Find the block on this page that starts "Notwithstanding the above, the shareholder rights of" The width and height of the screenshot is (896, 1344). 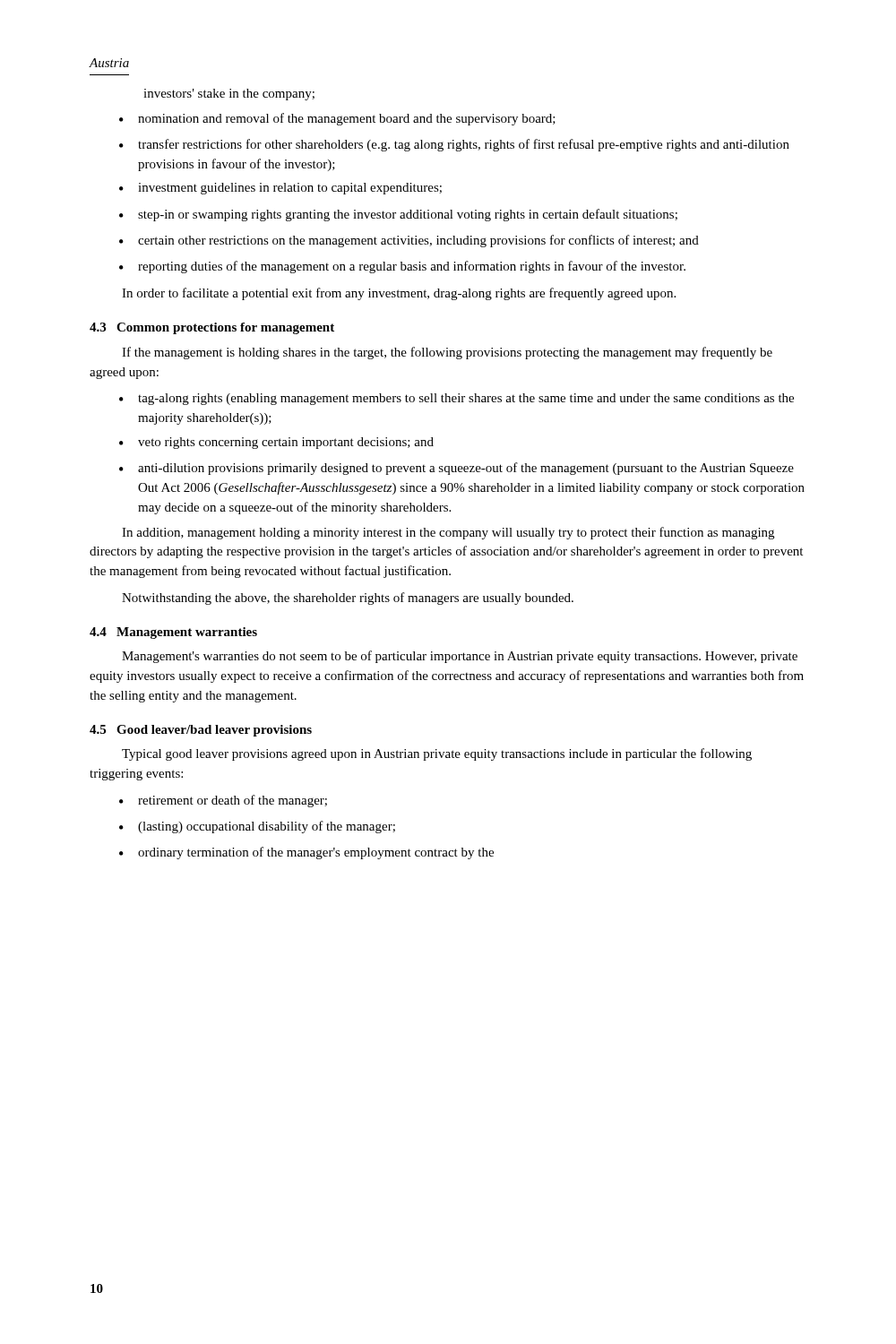pos(348,597)
